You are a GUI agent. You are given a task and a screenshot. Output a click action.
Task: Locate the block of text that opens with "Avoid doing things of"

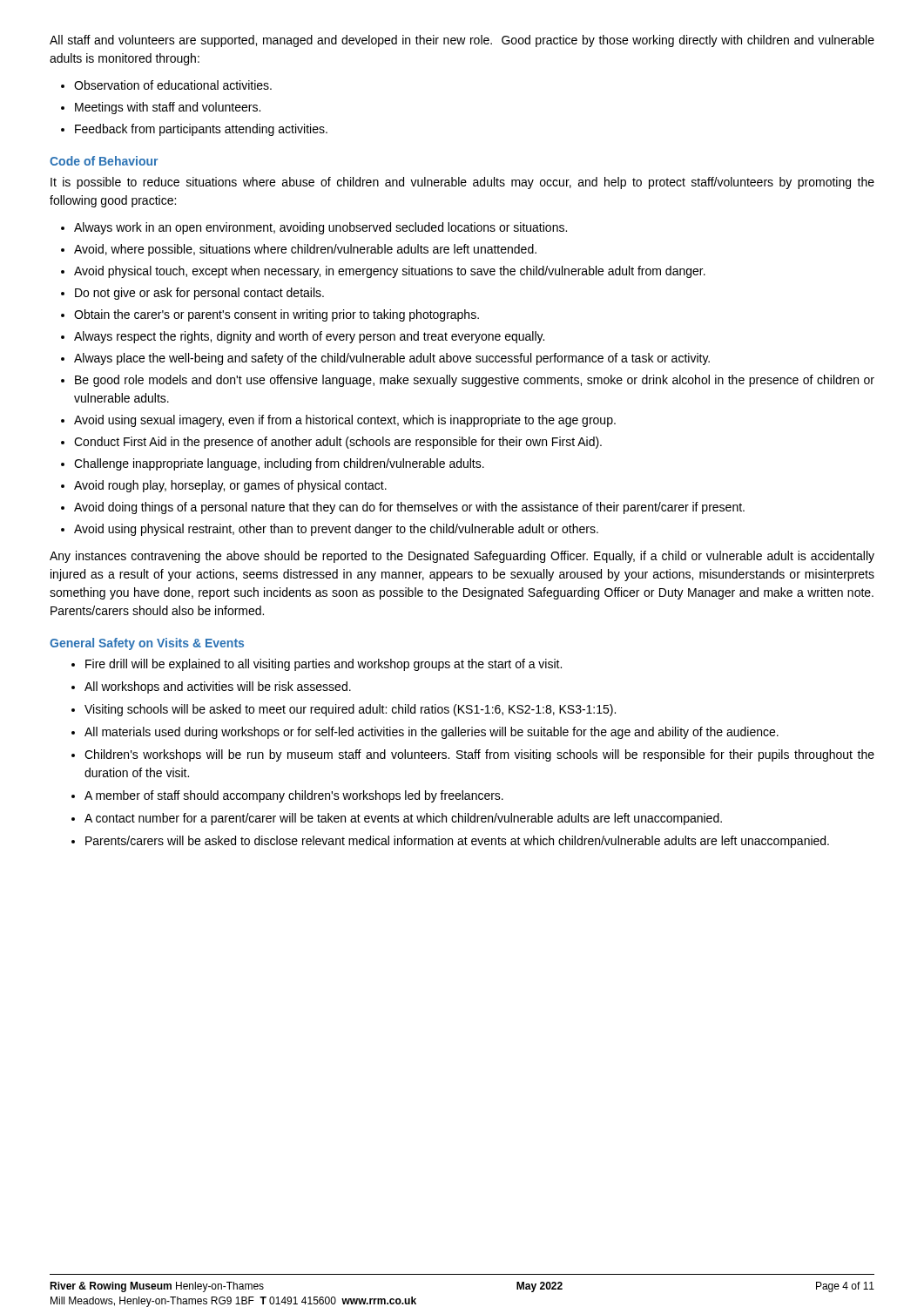click(x=410, y=507)
